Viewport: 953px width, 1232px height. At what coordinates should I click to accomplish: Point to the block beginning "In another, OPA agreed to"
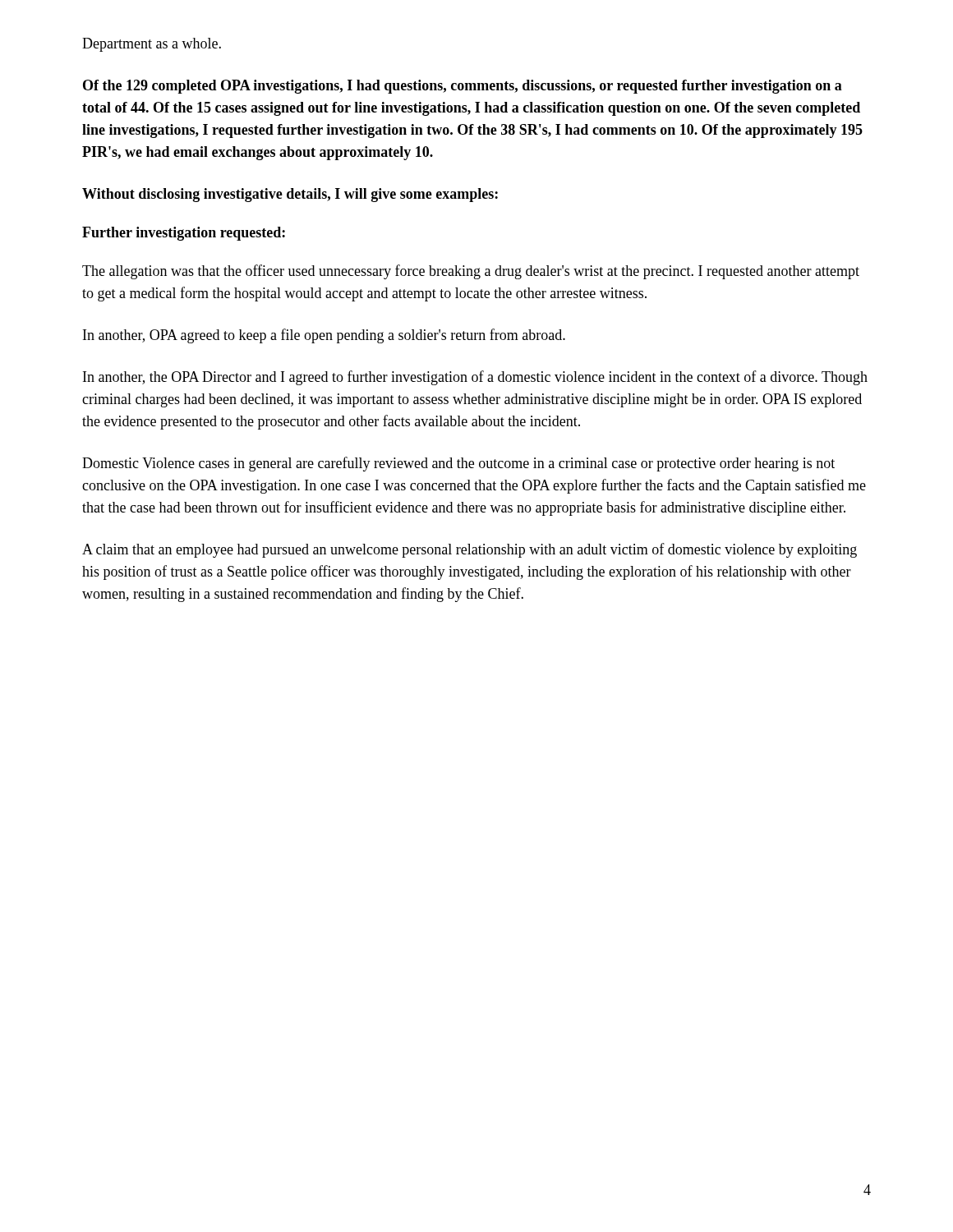(x=324, y=335)
